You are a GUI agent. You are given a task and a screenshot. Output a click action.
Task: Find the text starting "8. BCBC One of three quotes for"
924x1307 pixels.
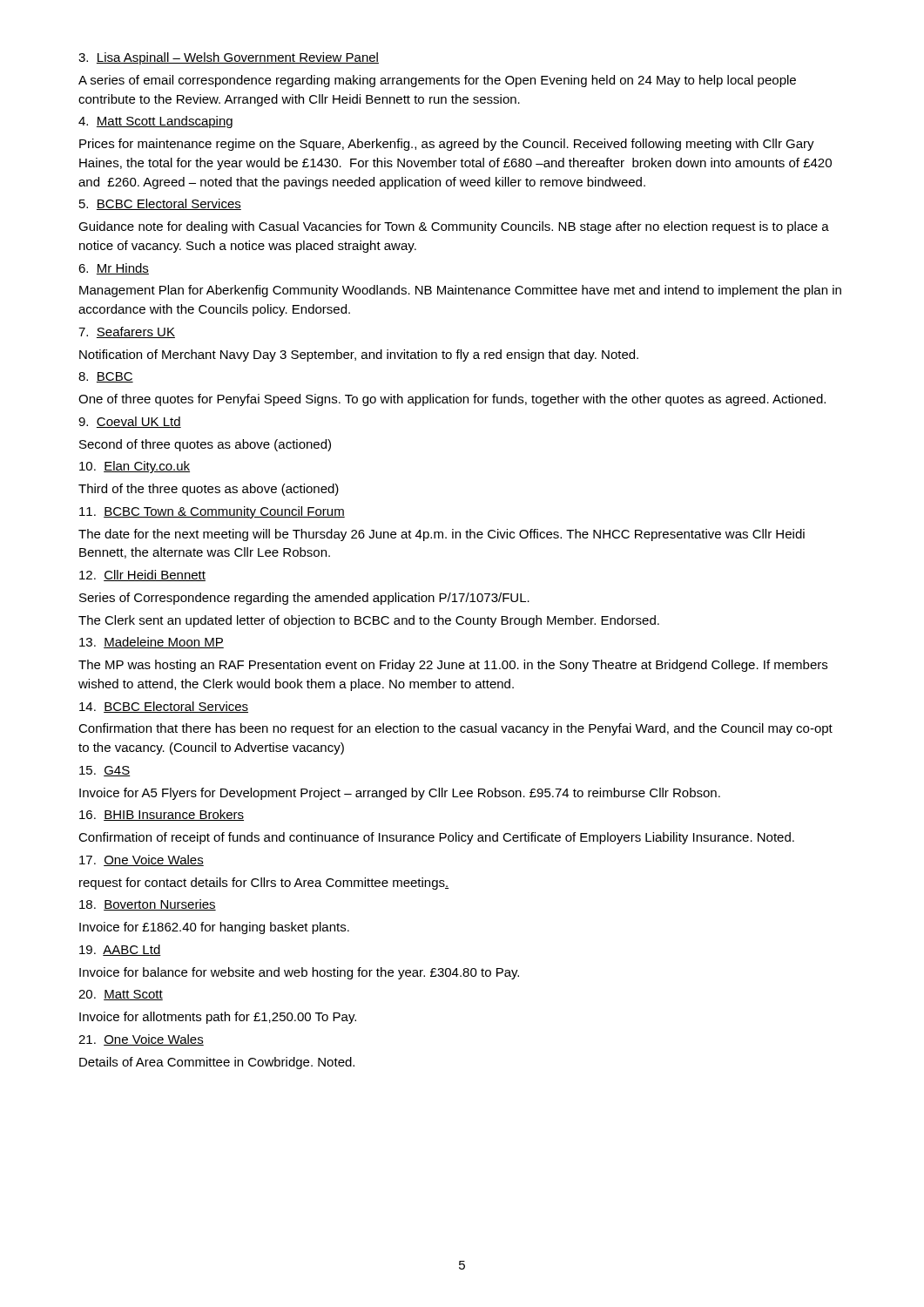click(462, 388)
